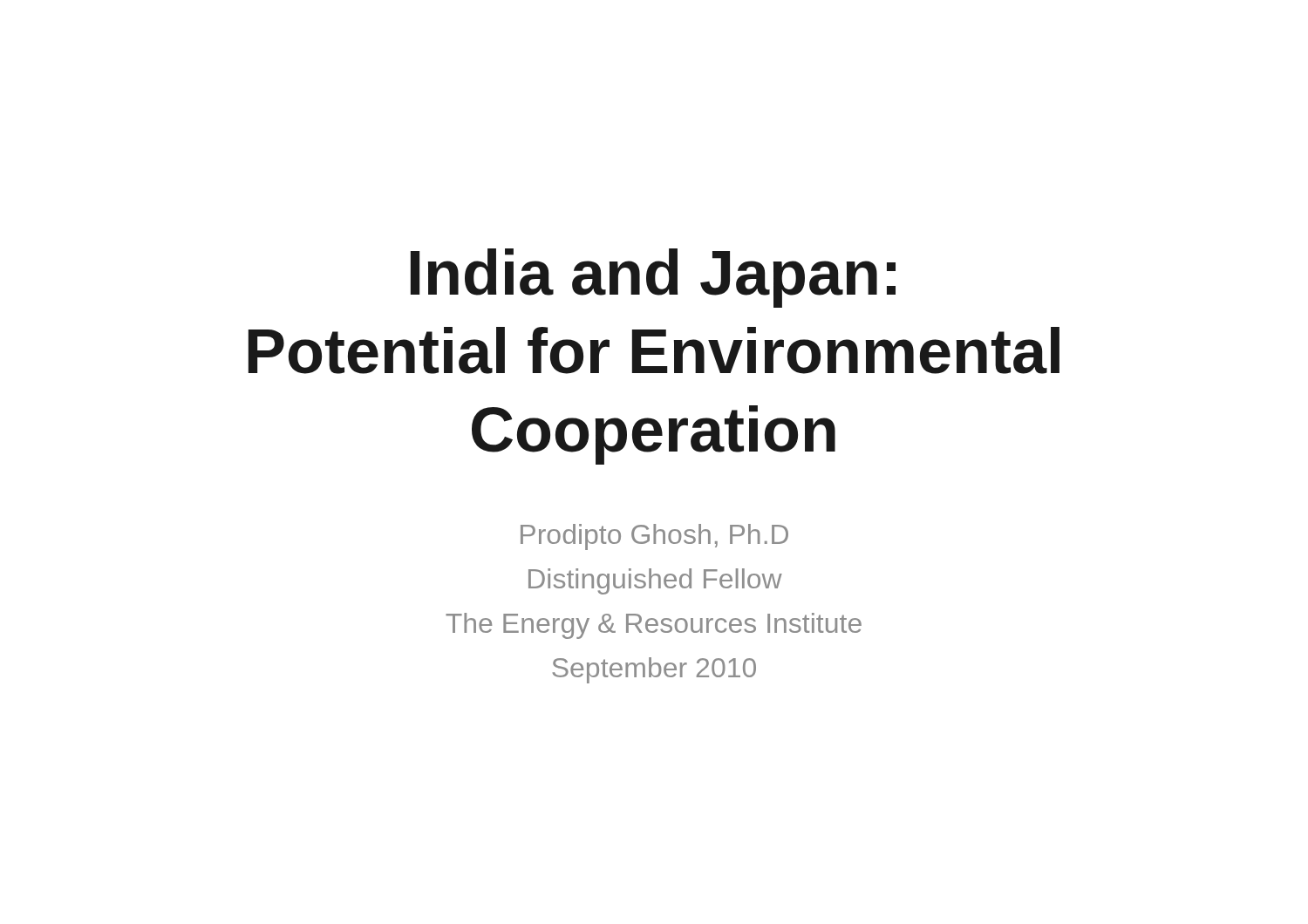Where is the passage that starts "Prodipto Ghosh, Ph.D Distinguished Fellow The"?

(654, 601)
